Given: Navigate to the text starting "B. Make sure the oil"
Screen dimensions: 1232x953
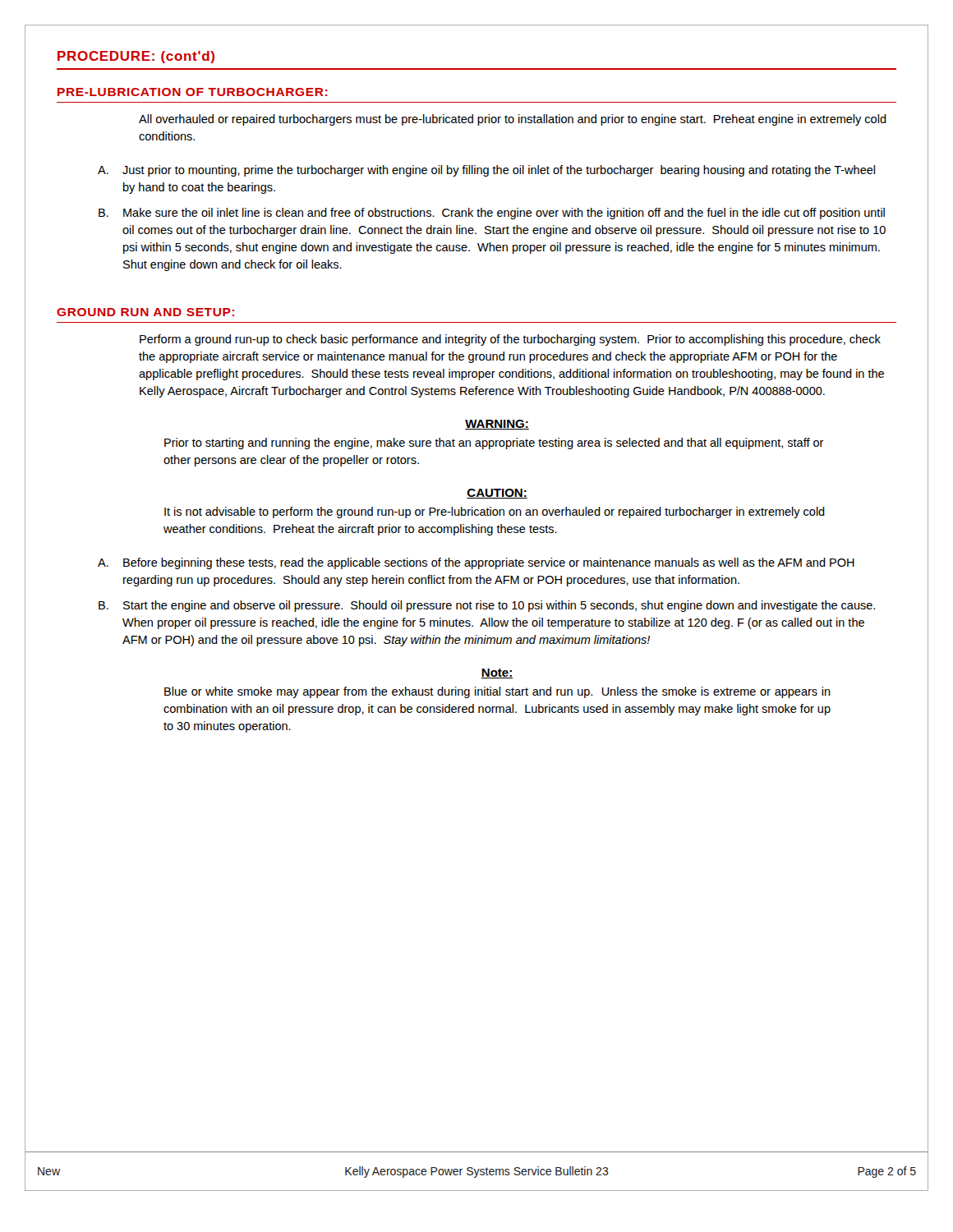Looking at the screenshot, I should [x=493, y=239].
